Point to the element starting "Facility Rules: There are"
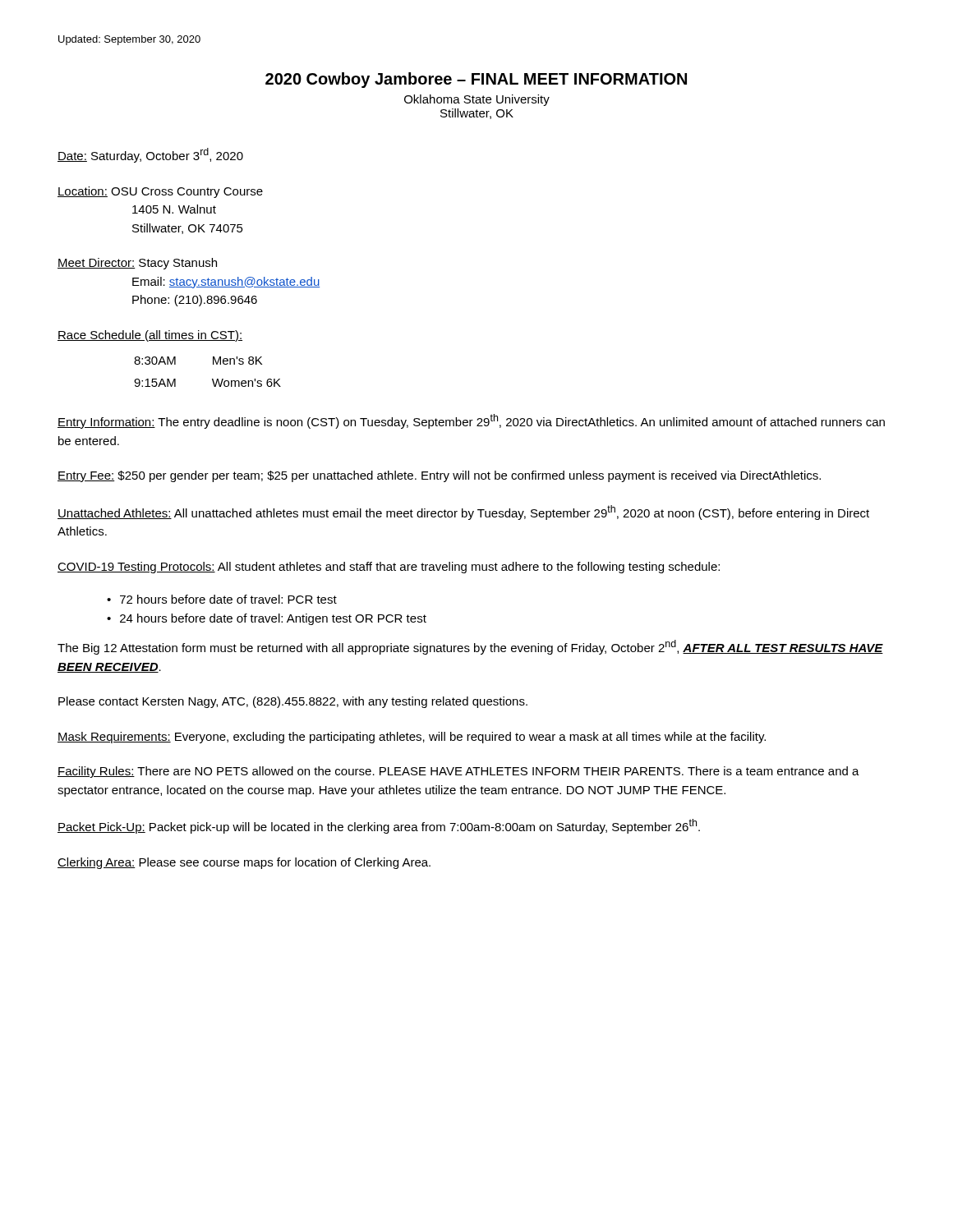 tap(458, 780)
